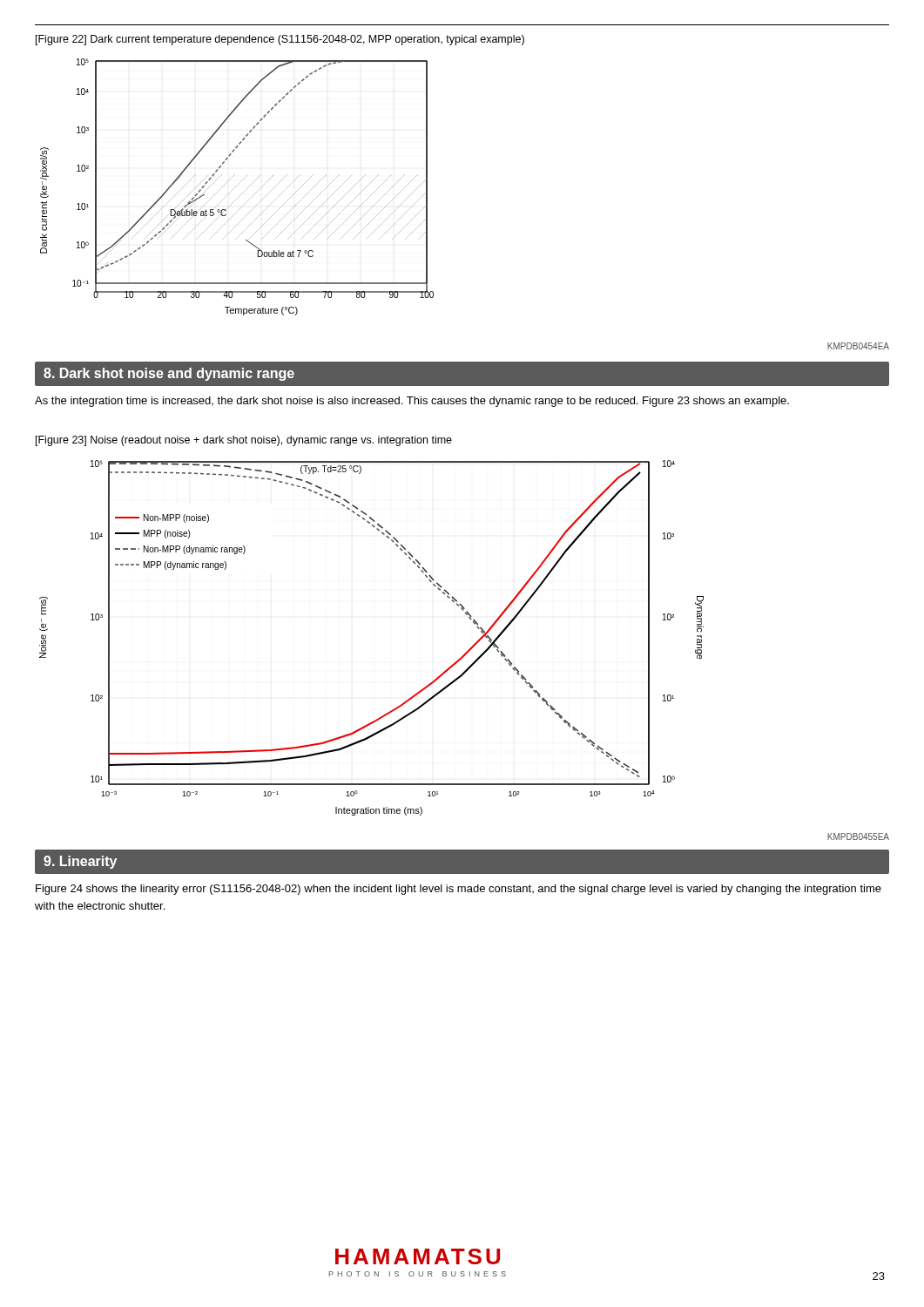Find the text starting "As the integration time"

[412, 400]
